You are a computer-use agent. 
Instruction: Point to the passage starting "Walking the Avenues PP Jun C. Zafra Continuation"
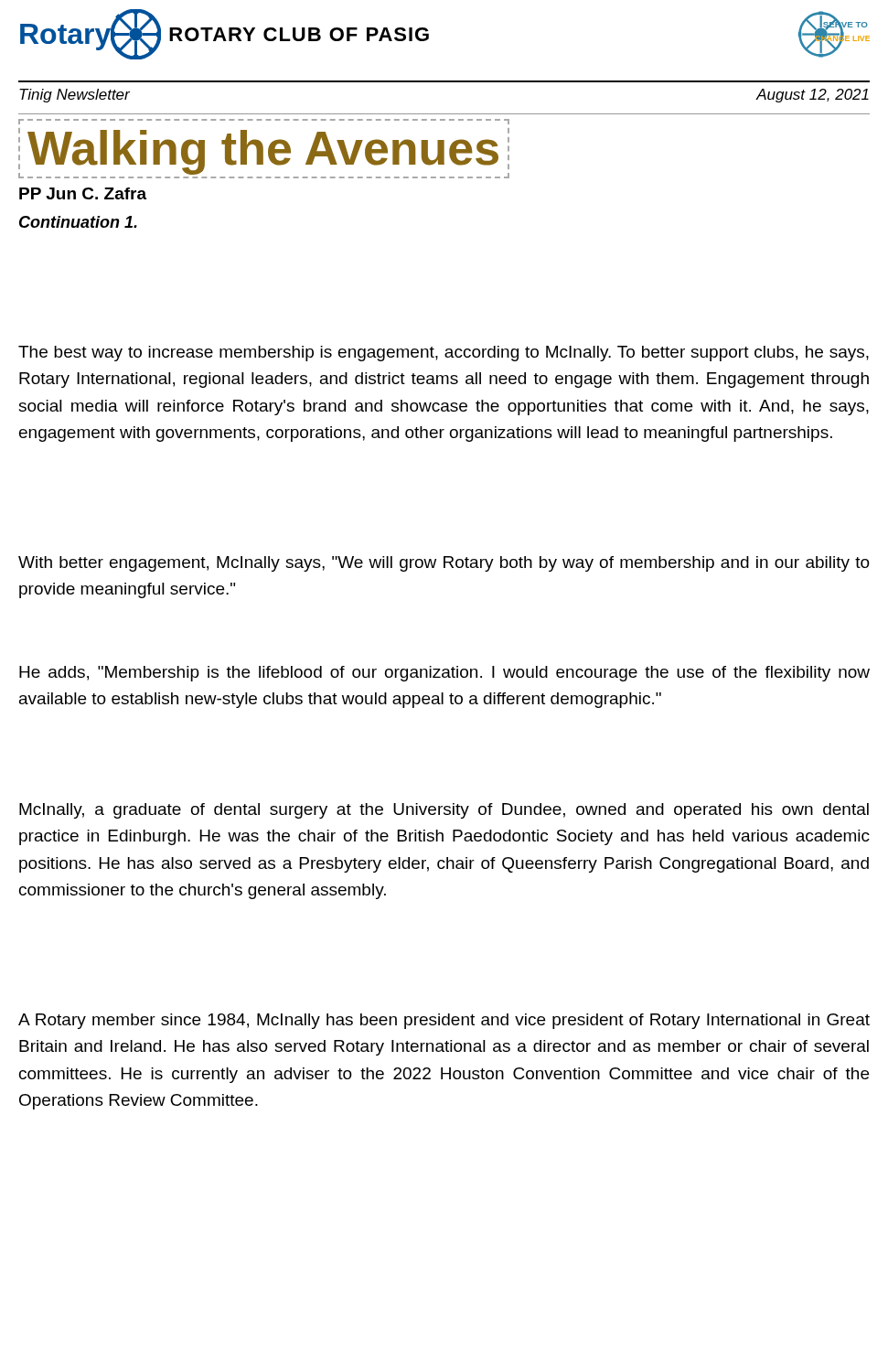click(444, 176)
